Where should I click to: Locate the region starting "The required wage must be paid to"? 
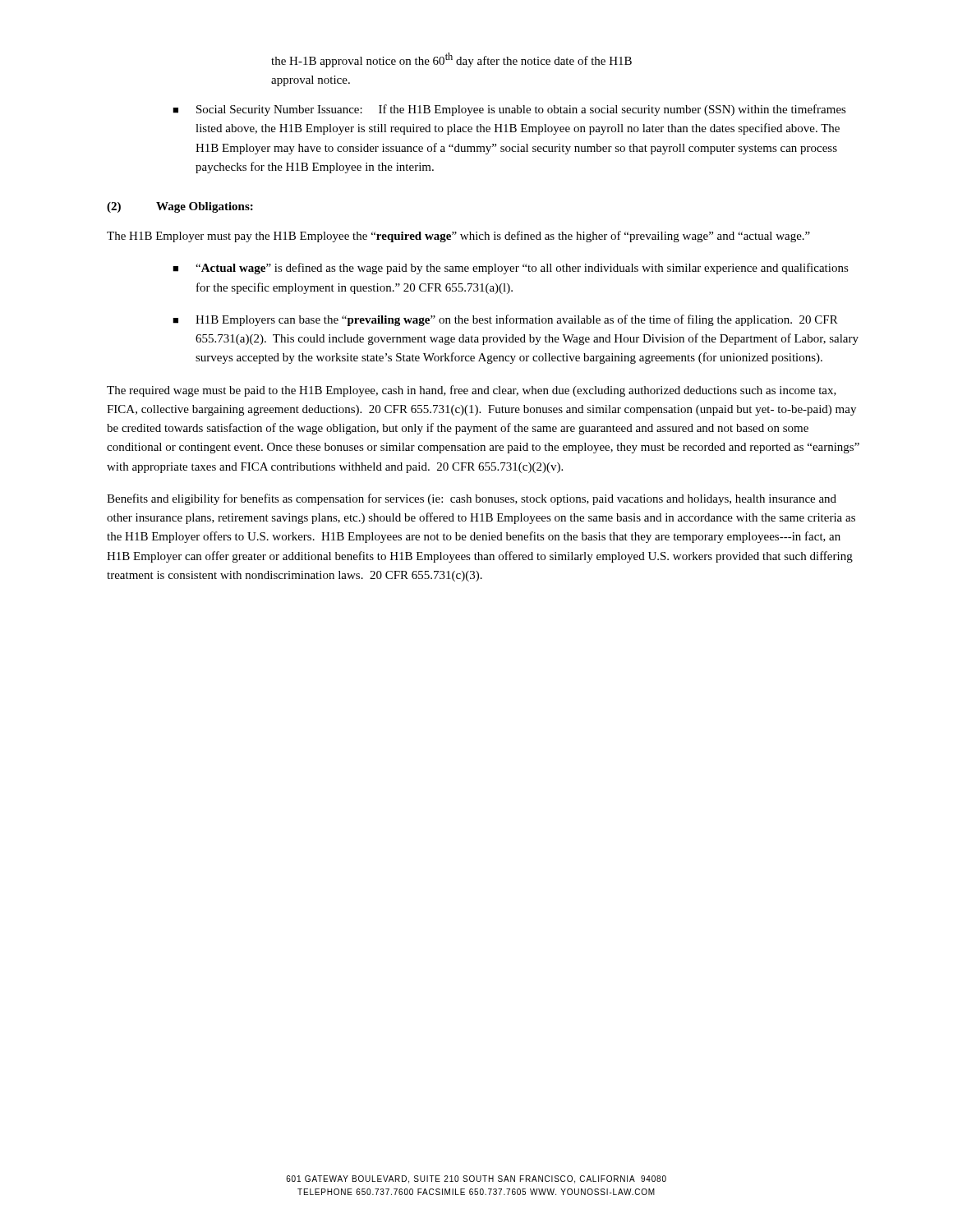(483, 428)
